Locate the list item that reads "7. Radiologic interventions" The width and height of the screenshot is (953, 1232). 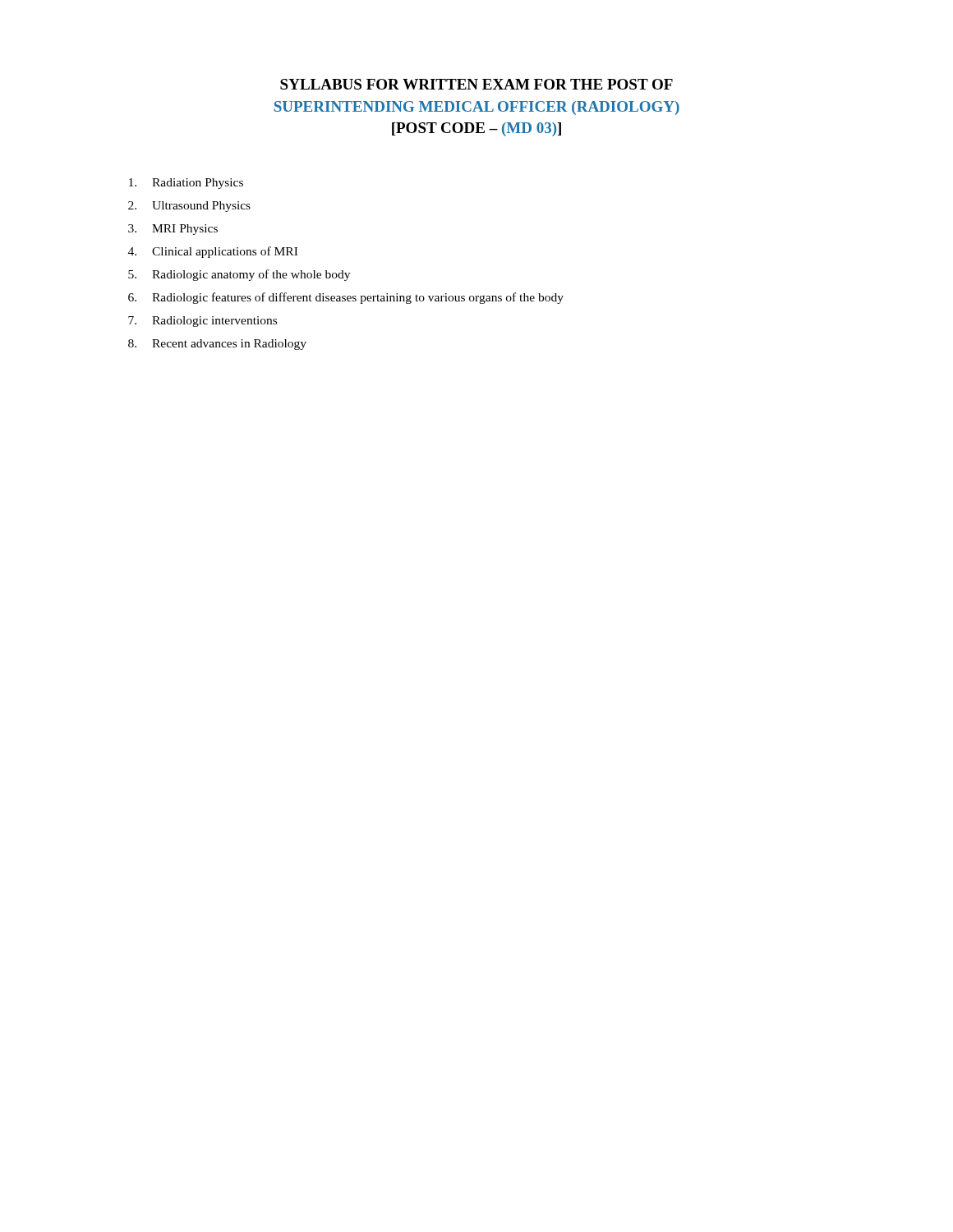click(203, 322)
